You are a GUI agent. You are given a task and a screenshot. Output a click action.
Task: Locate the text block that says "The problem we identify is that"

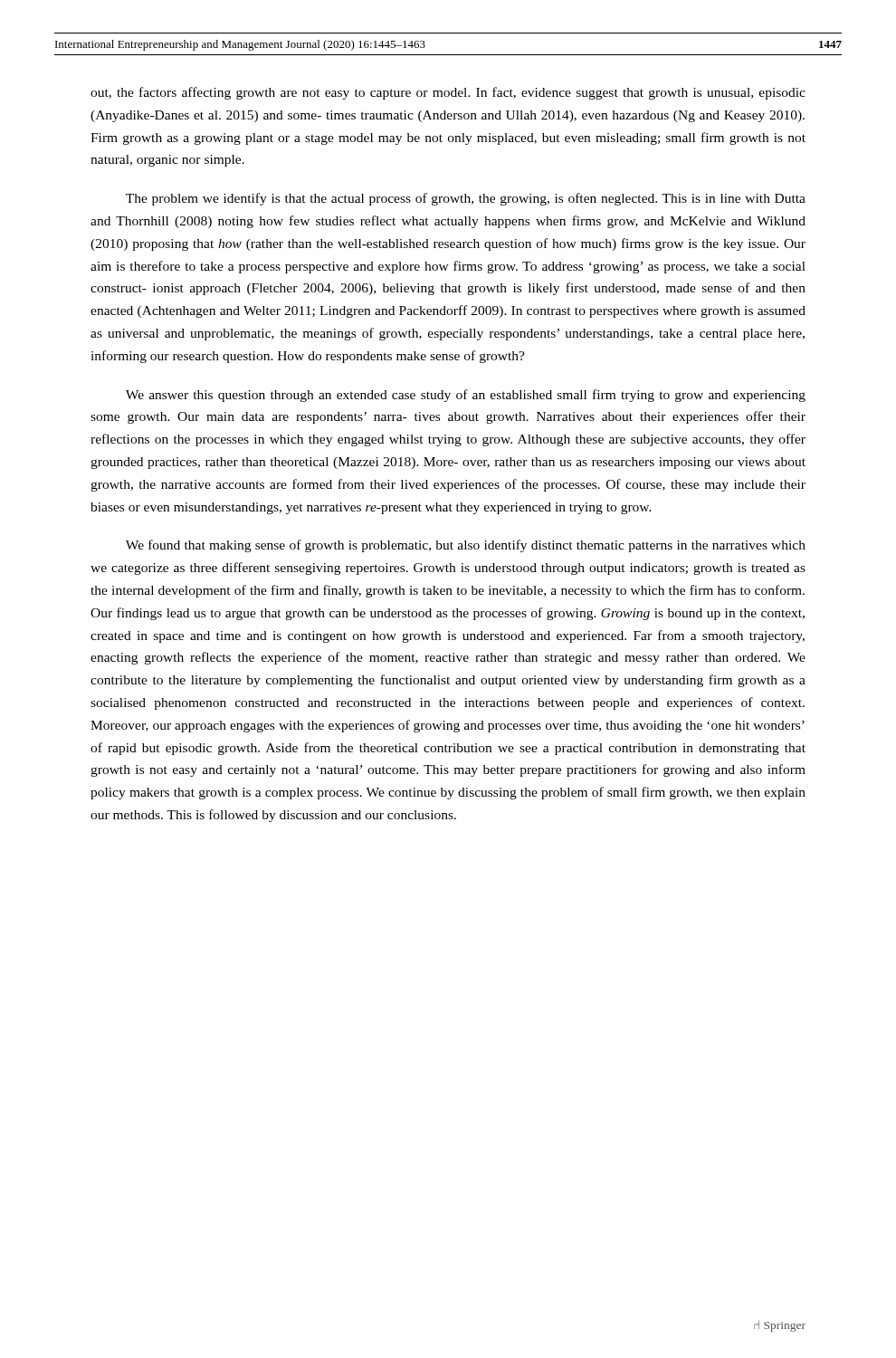(x=448, y=277)
